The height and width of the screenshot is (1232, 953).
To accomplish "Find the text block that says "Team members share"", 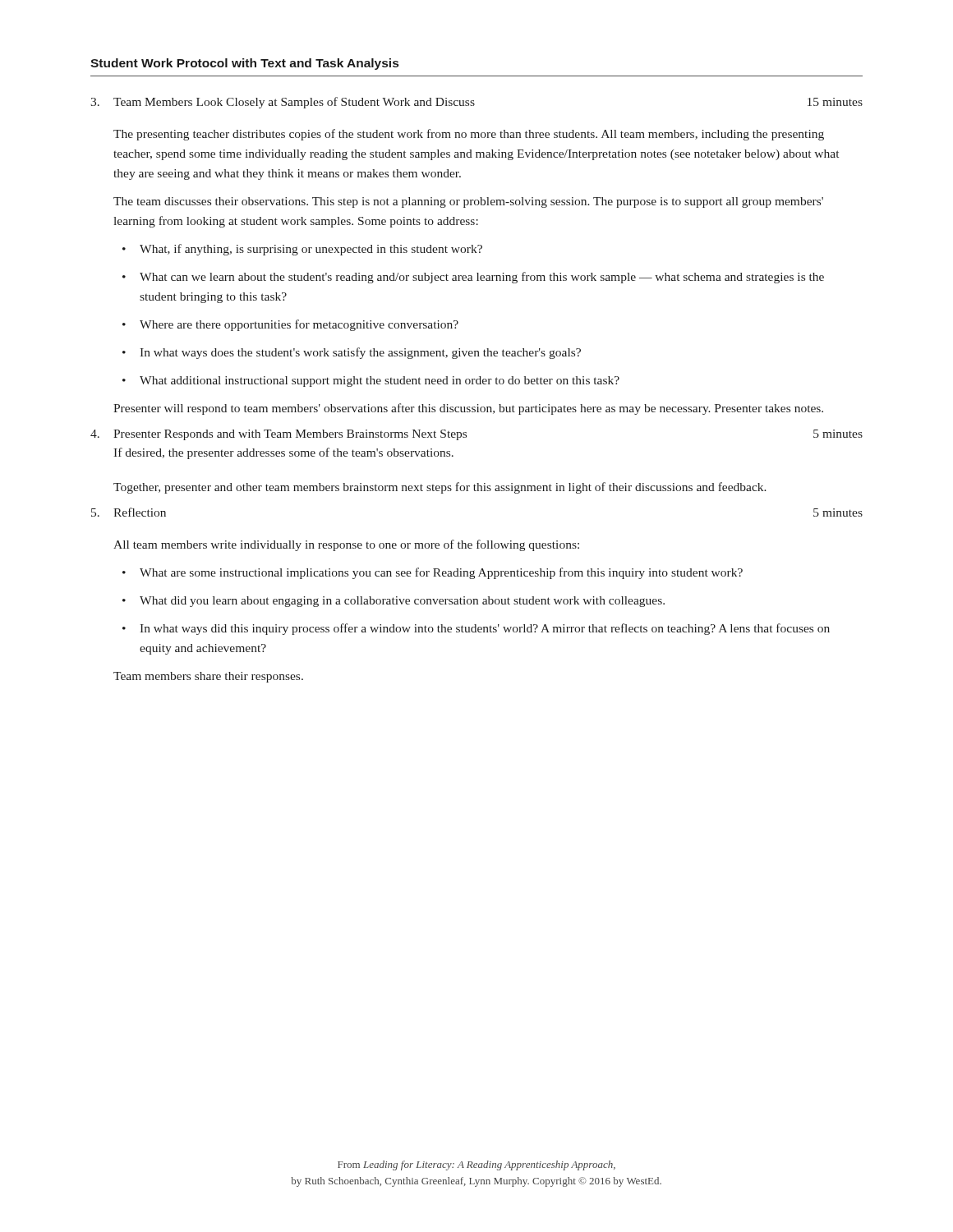I will point(209,676).
